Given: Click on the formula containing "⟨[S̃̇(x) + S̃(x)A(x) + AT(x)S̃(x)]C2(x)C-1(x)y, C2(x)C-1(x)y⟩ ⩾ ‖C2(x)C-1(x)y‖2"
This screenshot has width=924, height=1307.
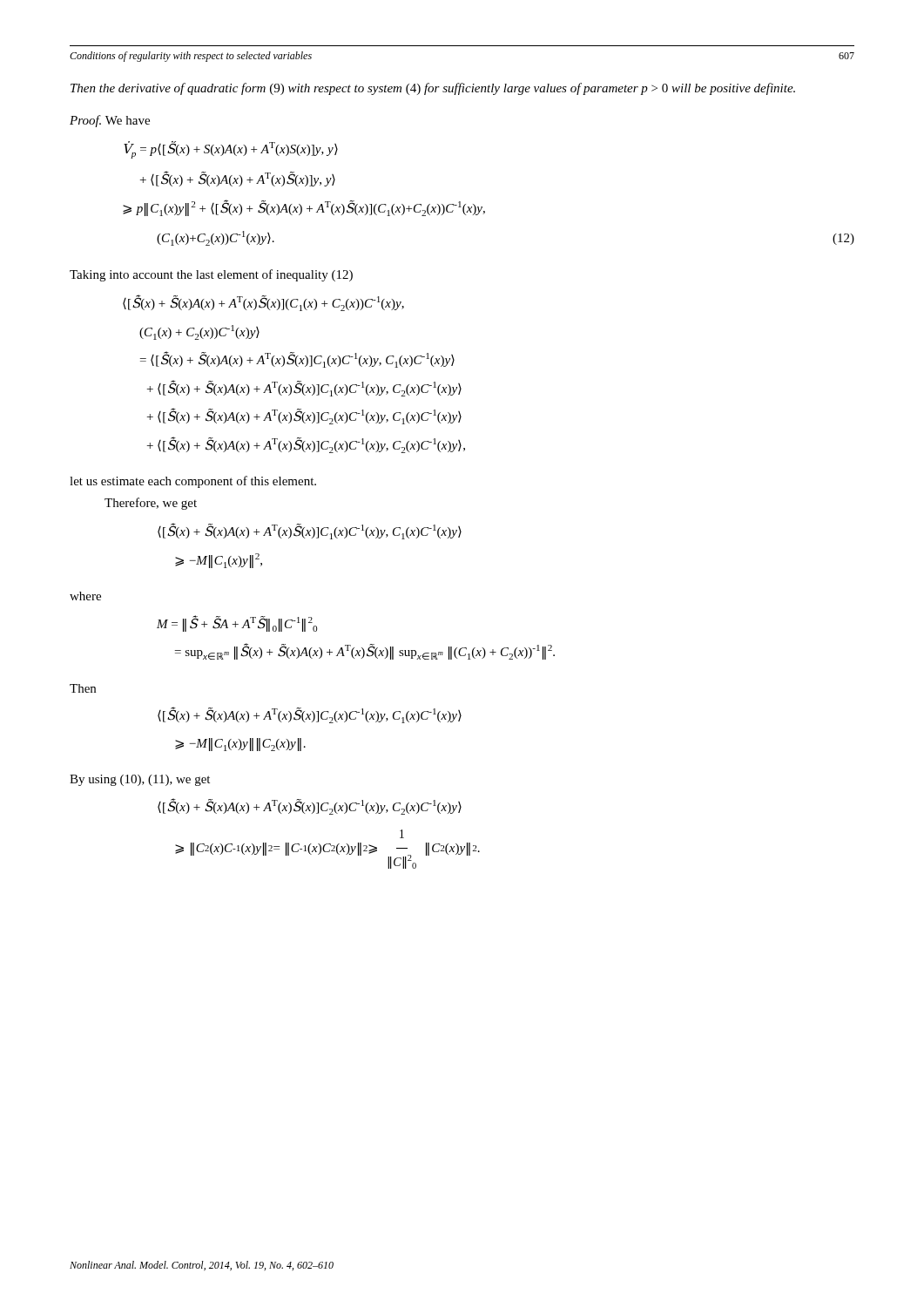Looking at the screenshot, I should (x=310, y=806).
